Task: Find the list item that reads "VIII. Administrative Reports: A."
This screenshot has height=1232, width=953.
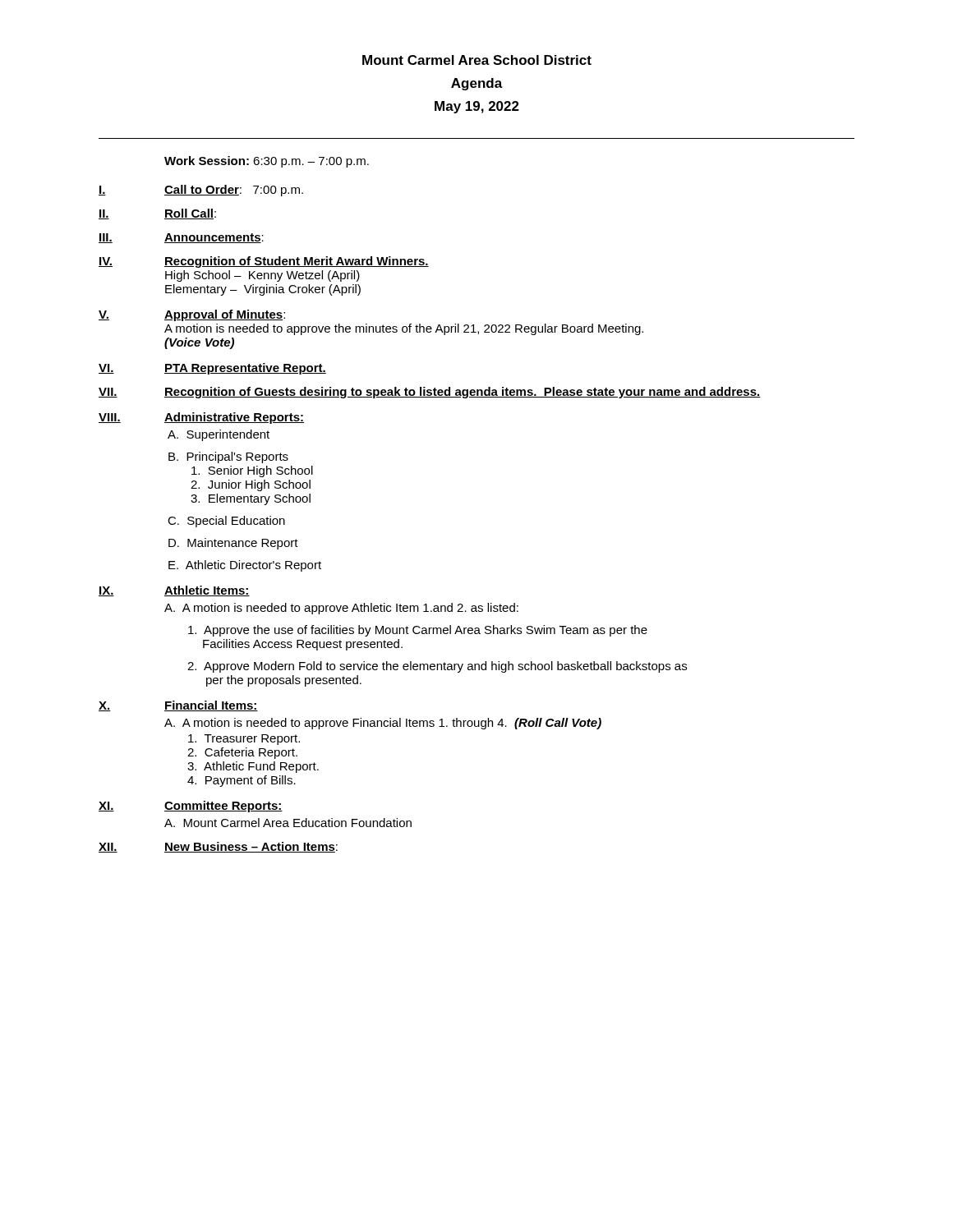Action: point(201,418)
